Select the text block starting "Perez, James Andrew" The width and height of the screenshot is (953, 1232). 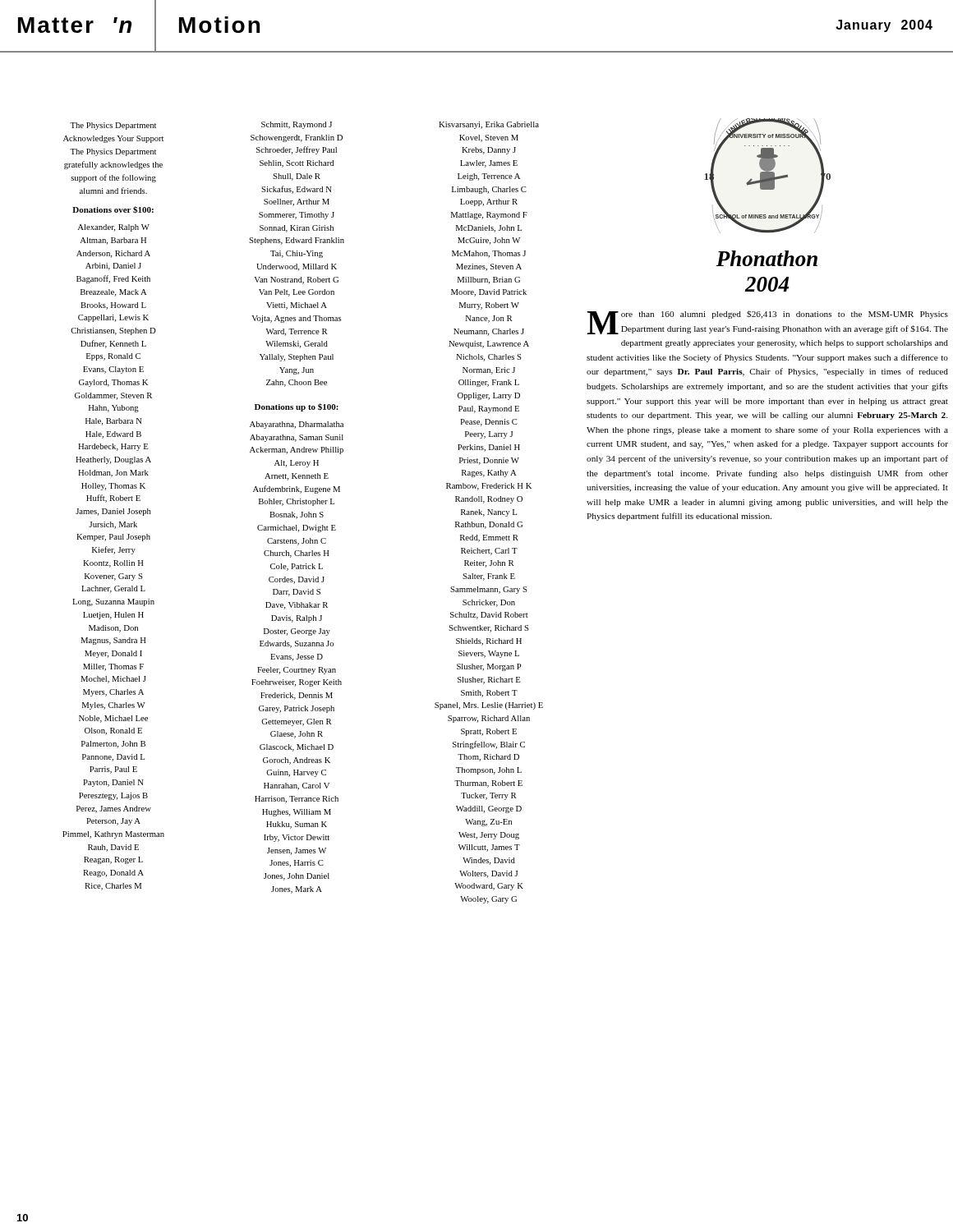(x=113, y=808)
